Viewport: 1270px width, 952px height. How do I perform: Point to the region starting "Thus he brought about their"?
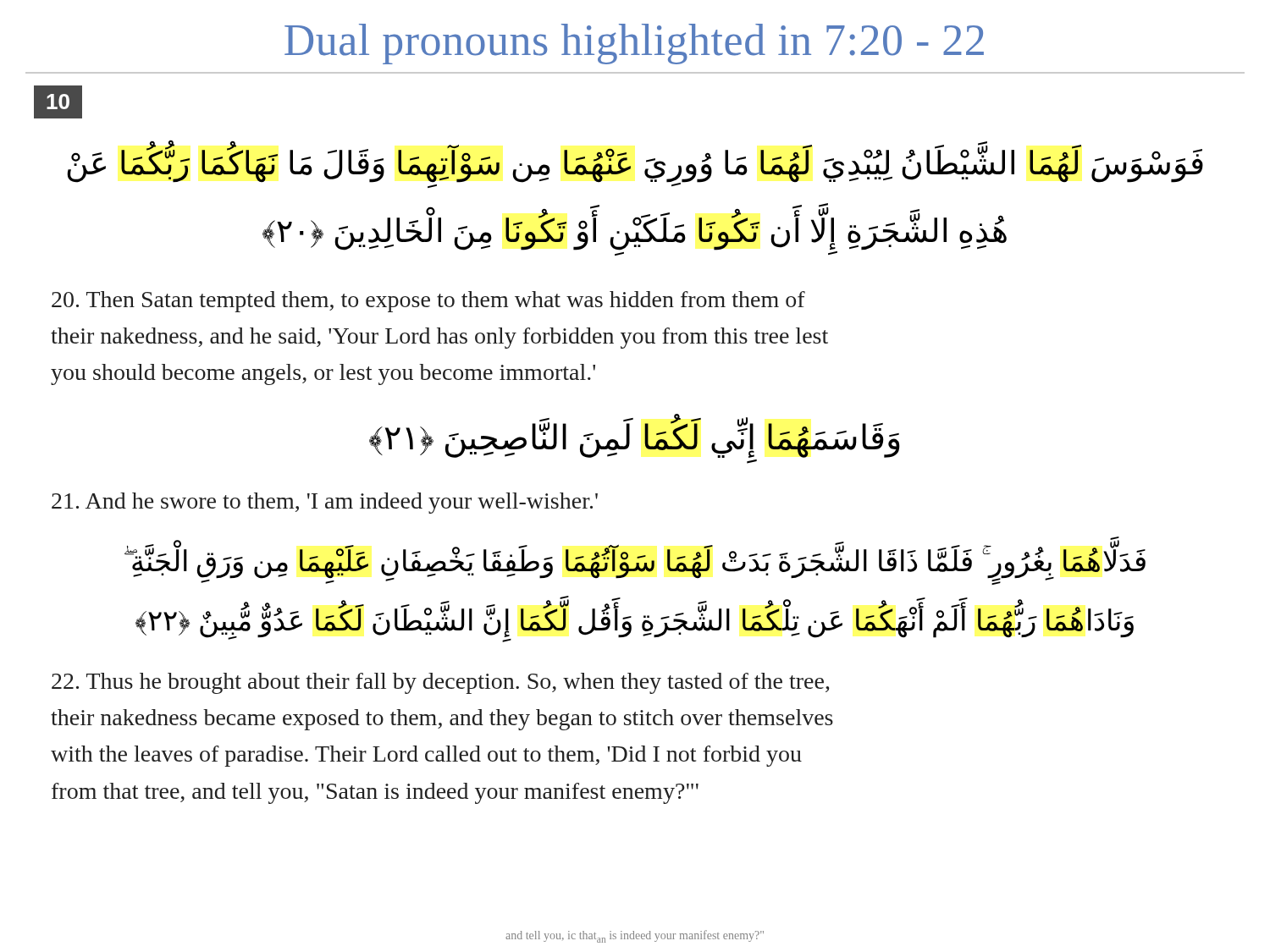click(x=635, y=739)
